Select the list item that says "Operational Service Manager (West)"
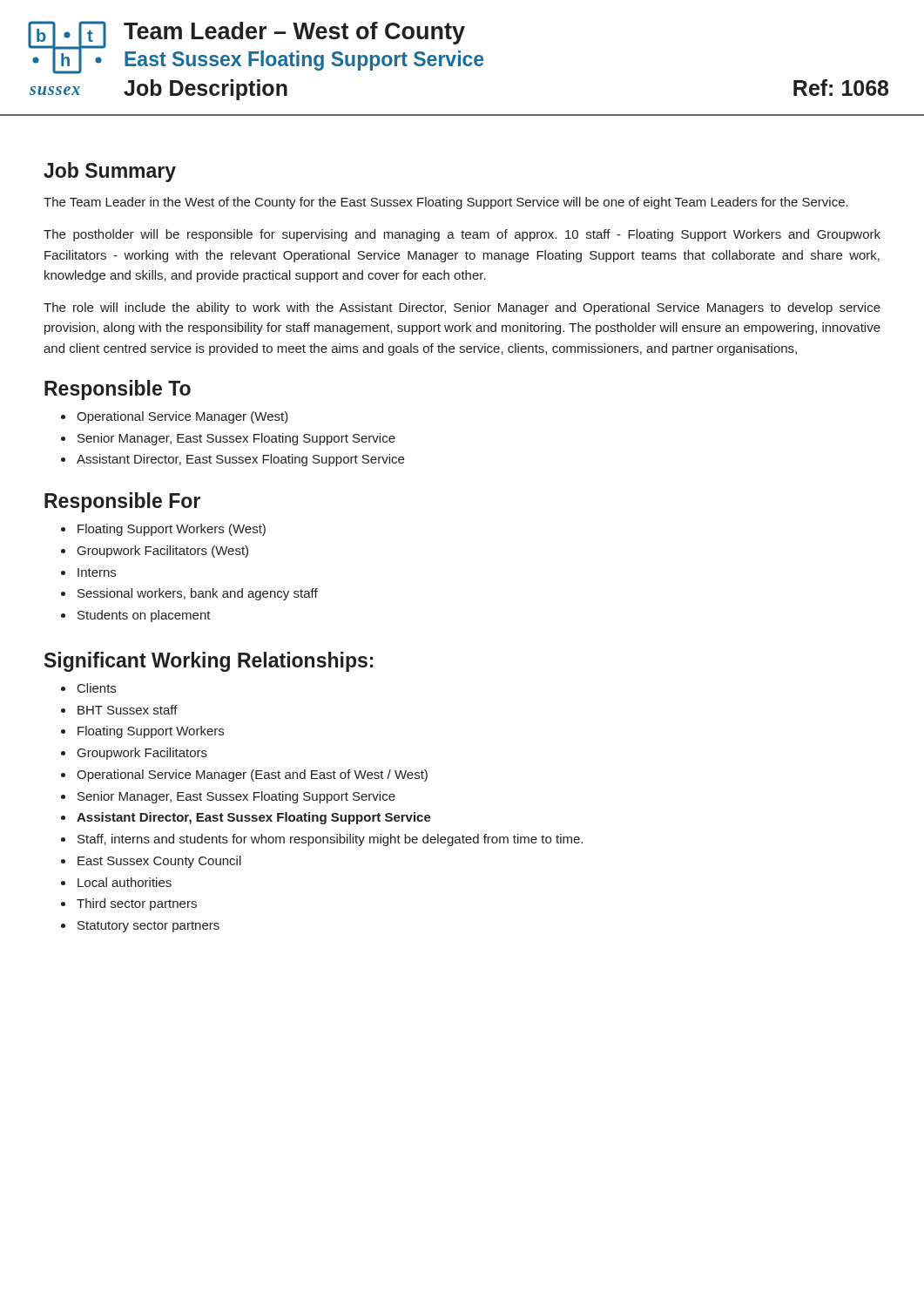Image resolution: width=924 pixels, height=1307 pixels. [182, 416]
